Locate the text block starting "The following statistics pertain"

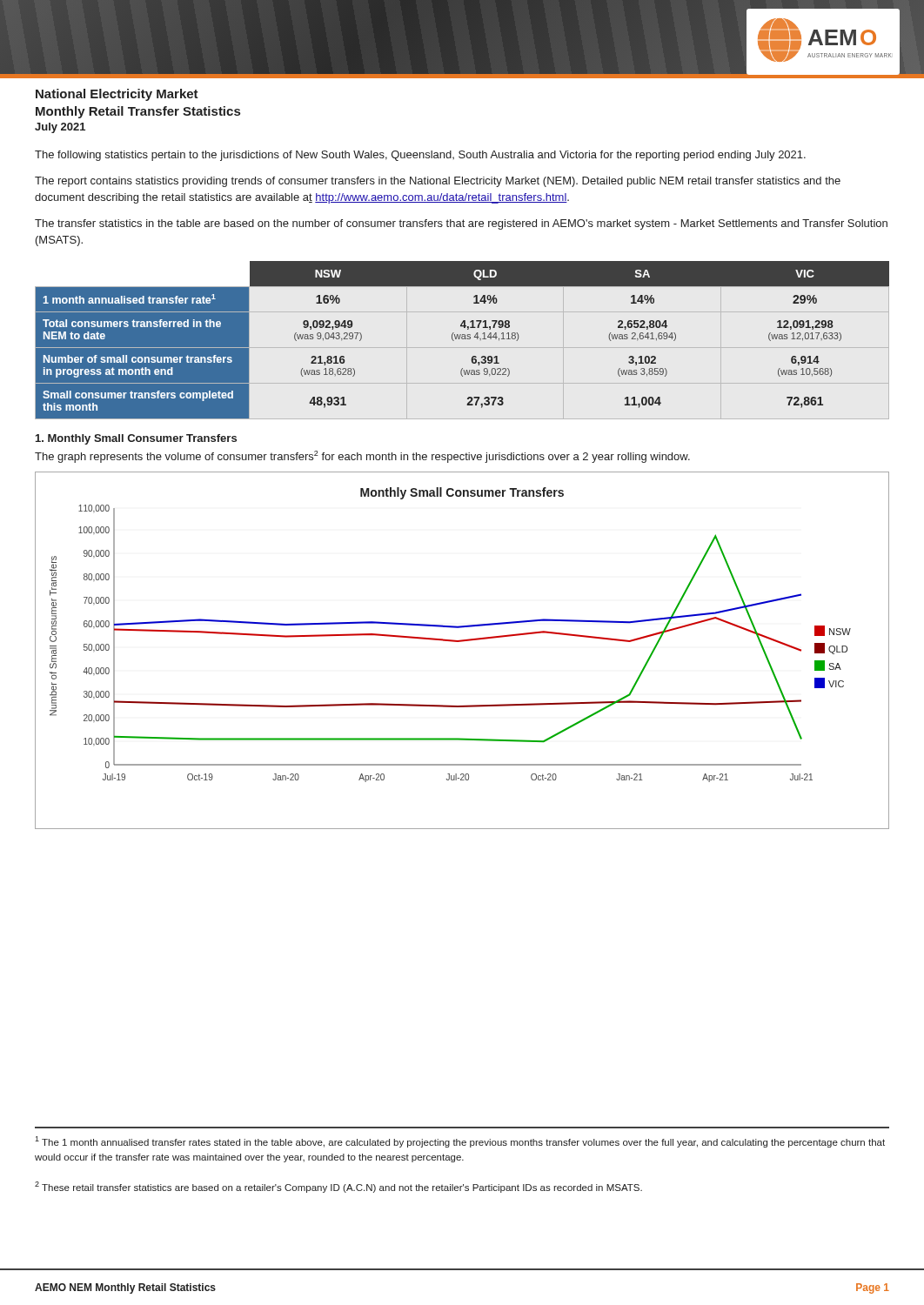click(421, 154)
